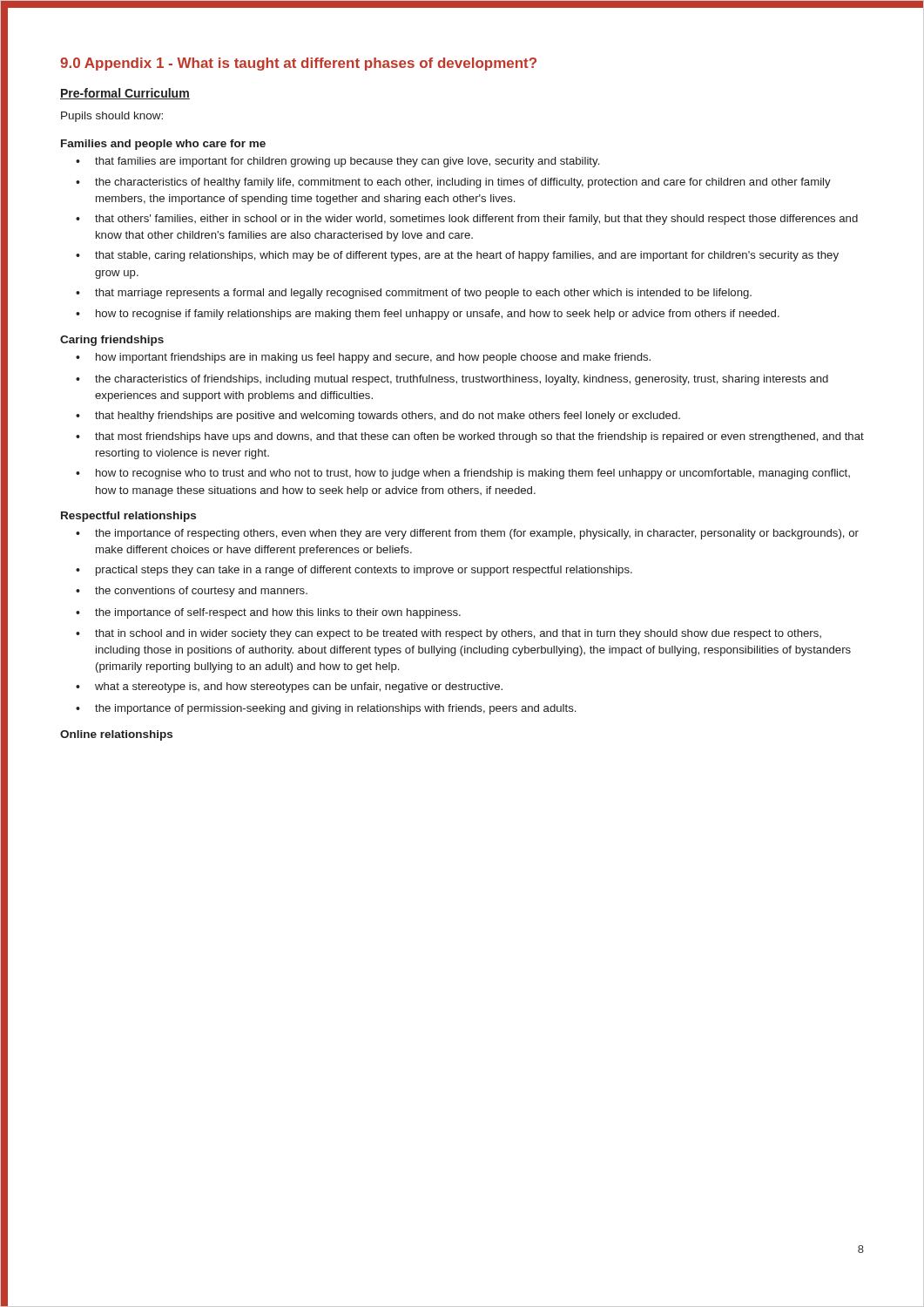Where is the passage that starts "• the importance of respecting"?
924x1307 pixels.
point(470,541)
